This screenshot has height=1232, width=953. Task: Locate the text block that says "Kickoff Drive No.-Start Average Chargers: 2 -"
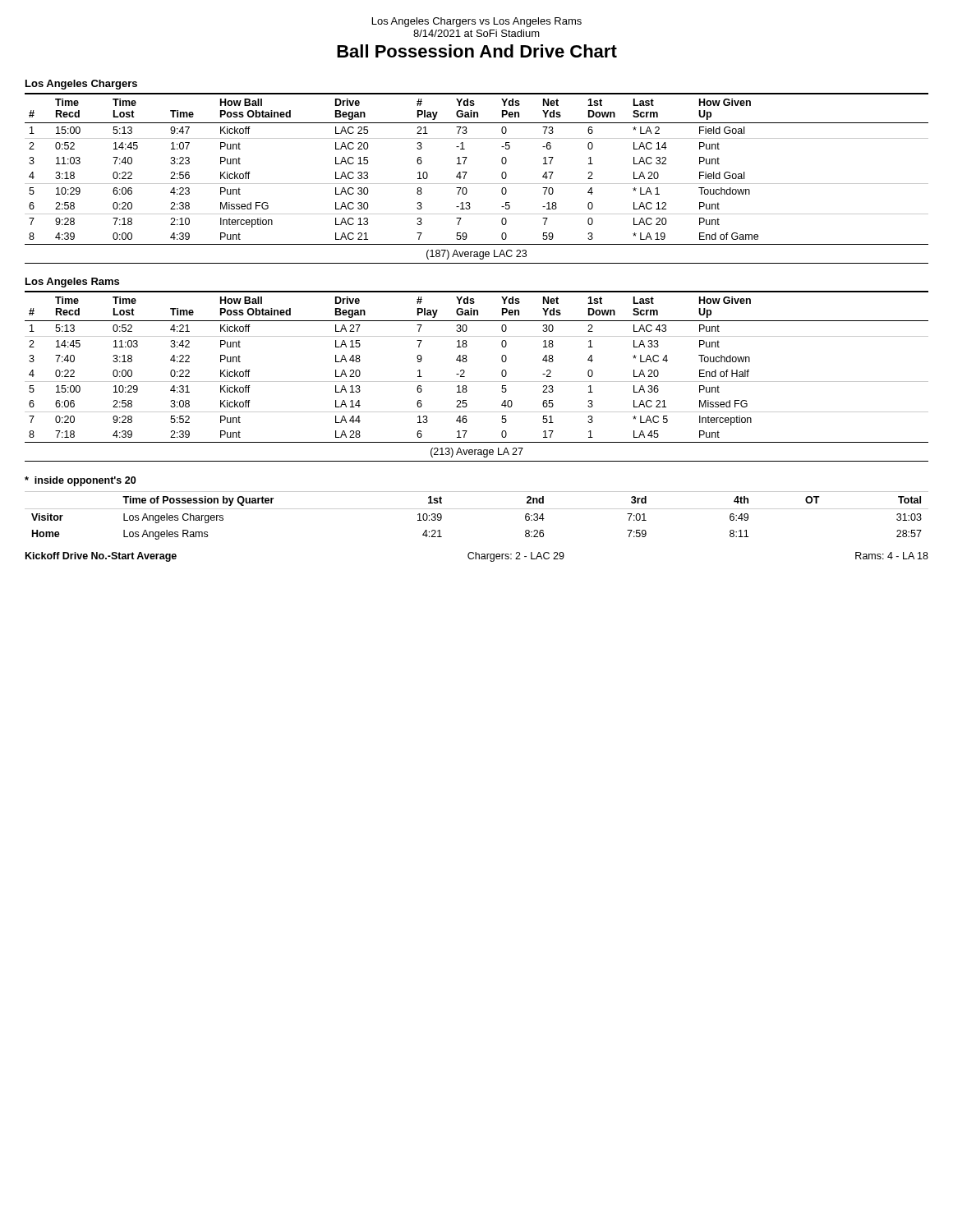pos(476,556)
